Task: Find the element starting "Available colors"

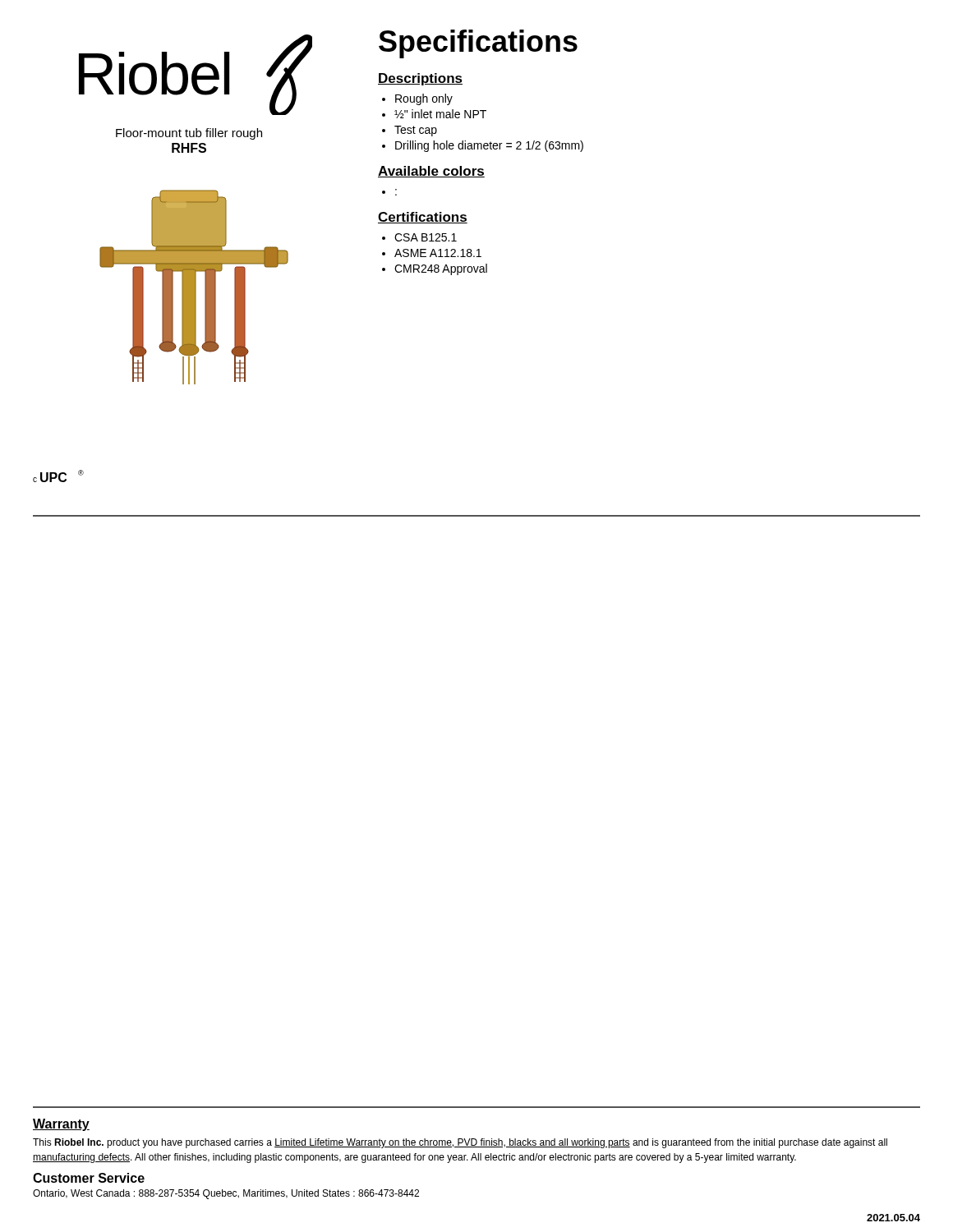Action: (x=431, y=171)
